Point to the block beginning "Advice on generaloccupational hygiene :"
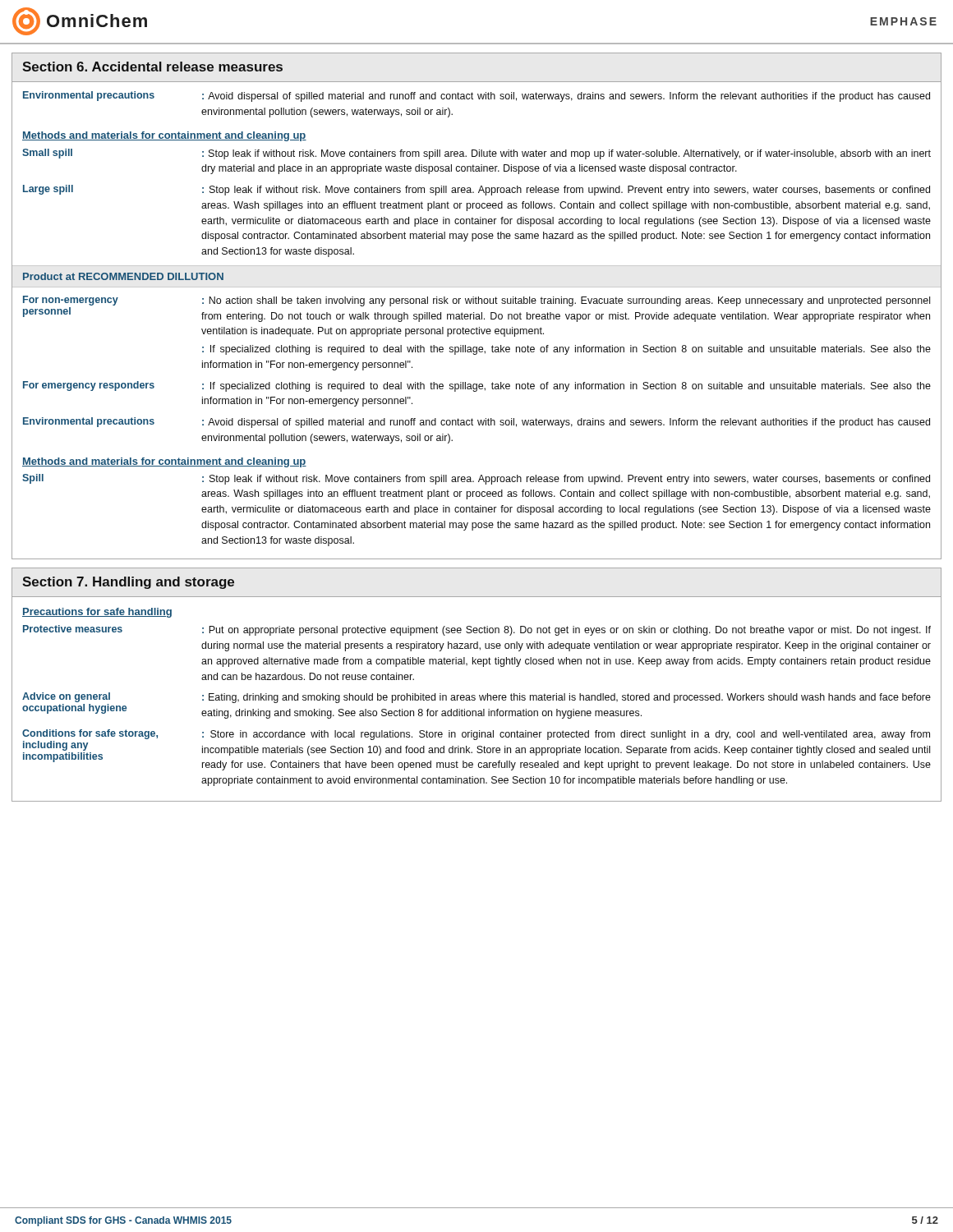This screenshot has height=1232, width=953. 476,706
